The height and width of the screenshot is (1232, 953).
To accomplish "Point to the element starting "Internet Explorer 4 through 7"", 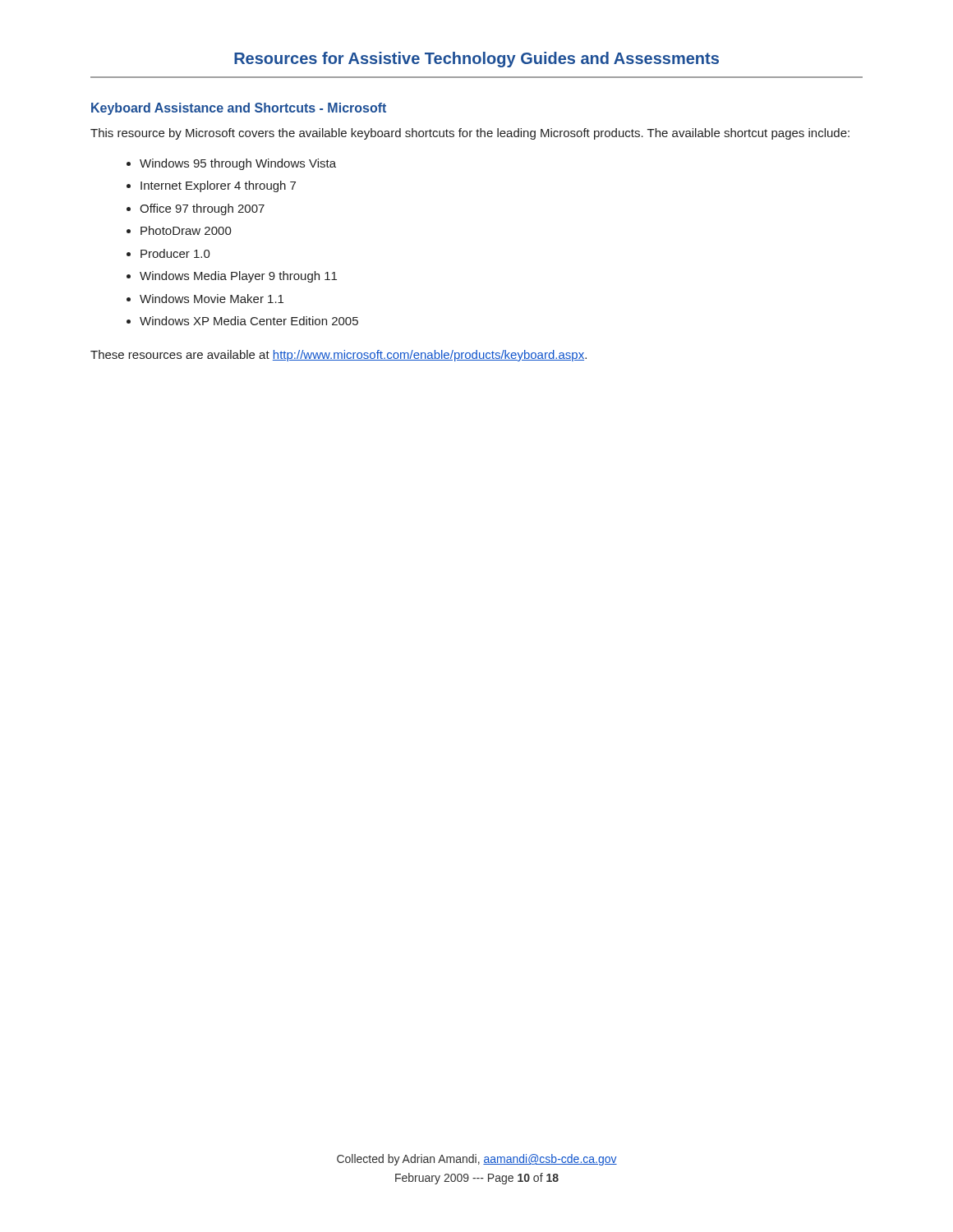I will 218,185.
